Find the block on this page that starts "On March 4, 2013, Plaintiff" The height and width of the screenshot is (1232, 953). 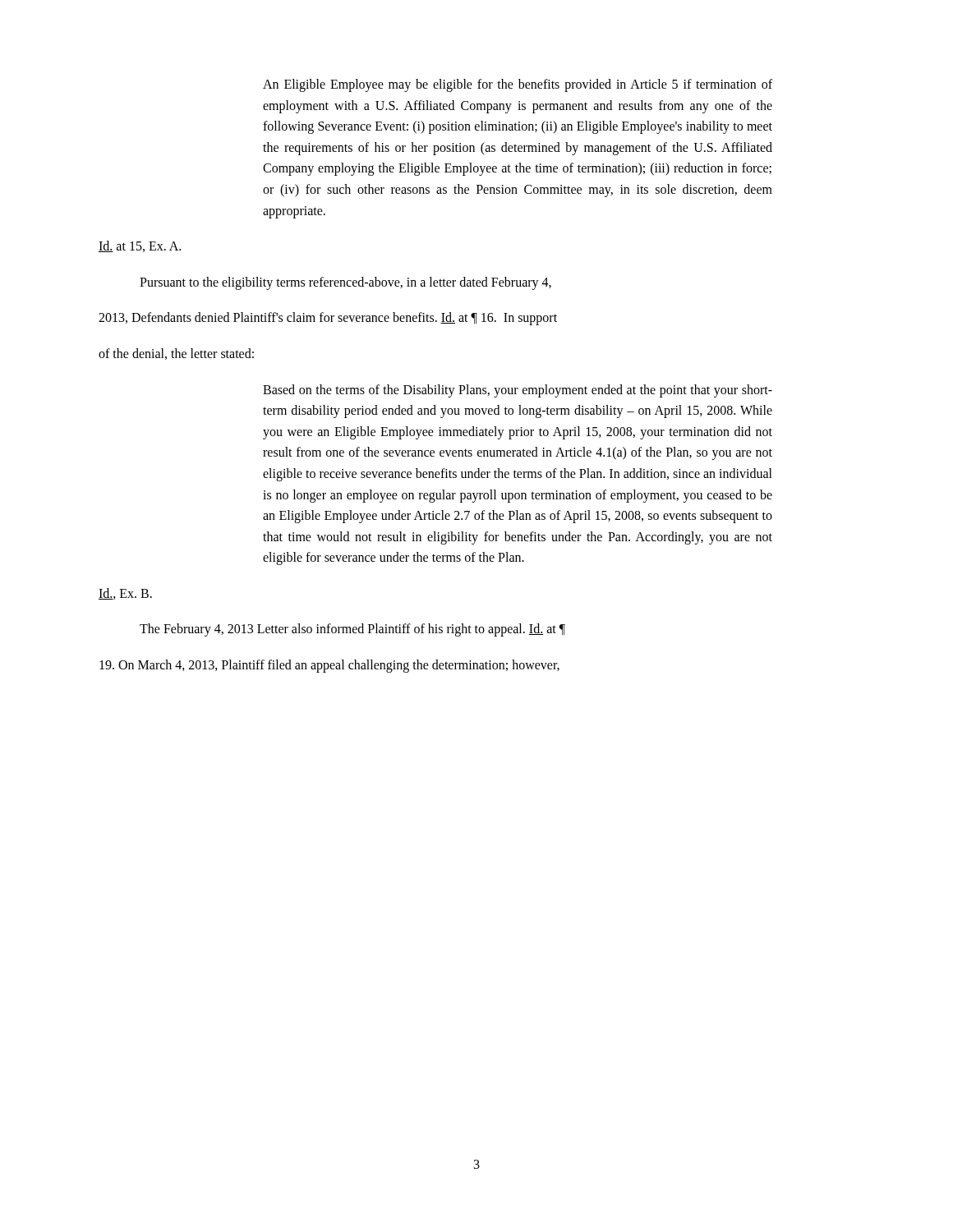pos(329,665)
